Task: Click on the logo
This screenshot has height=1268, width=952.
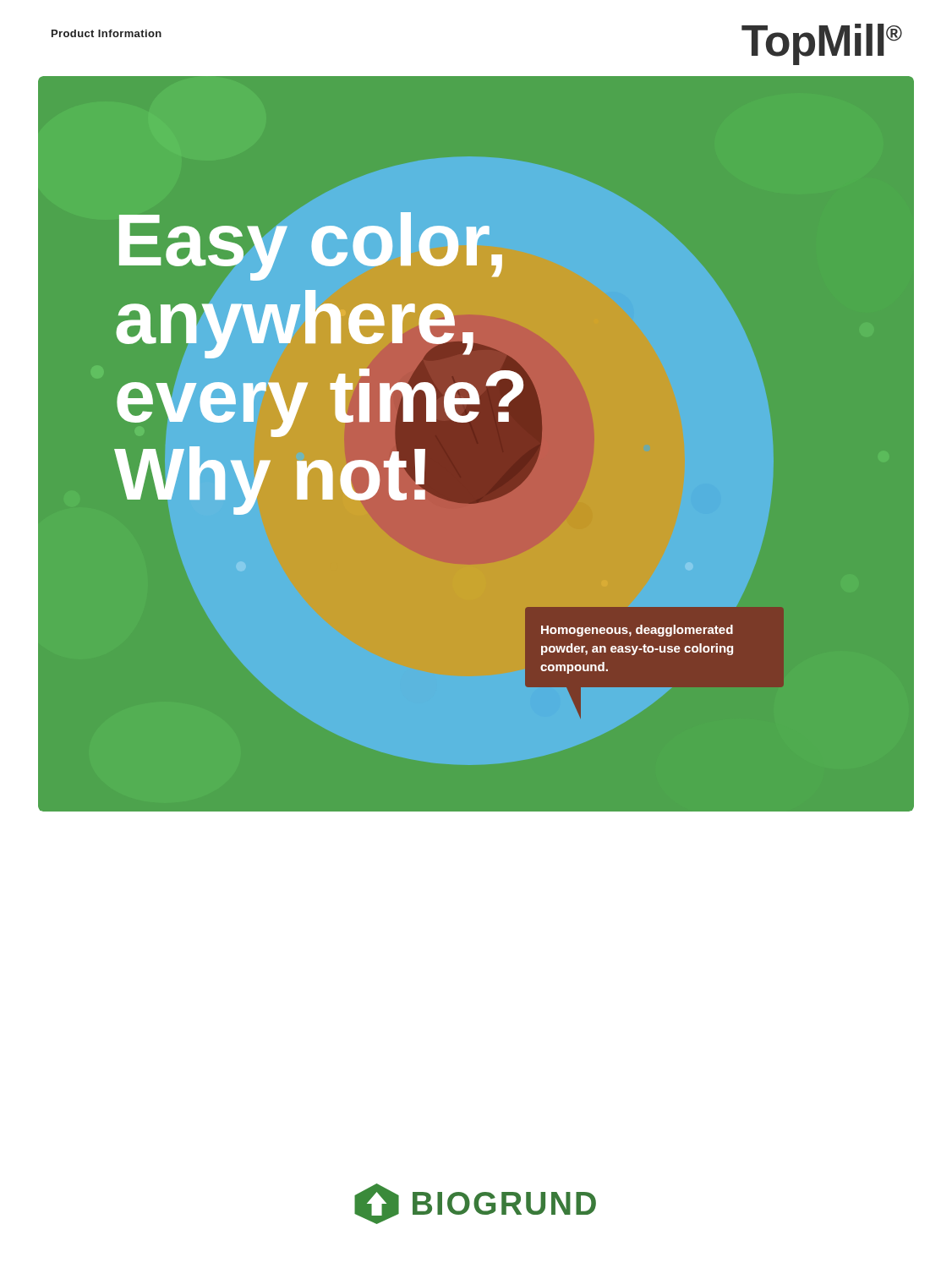Action: pos(476,1204)
